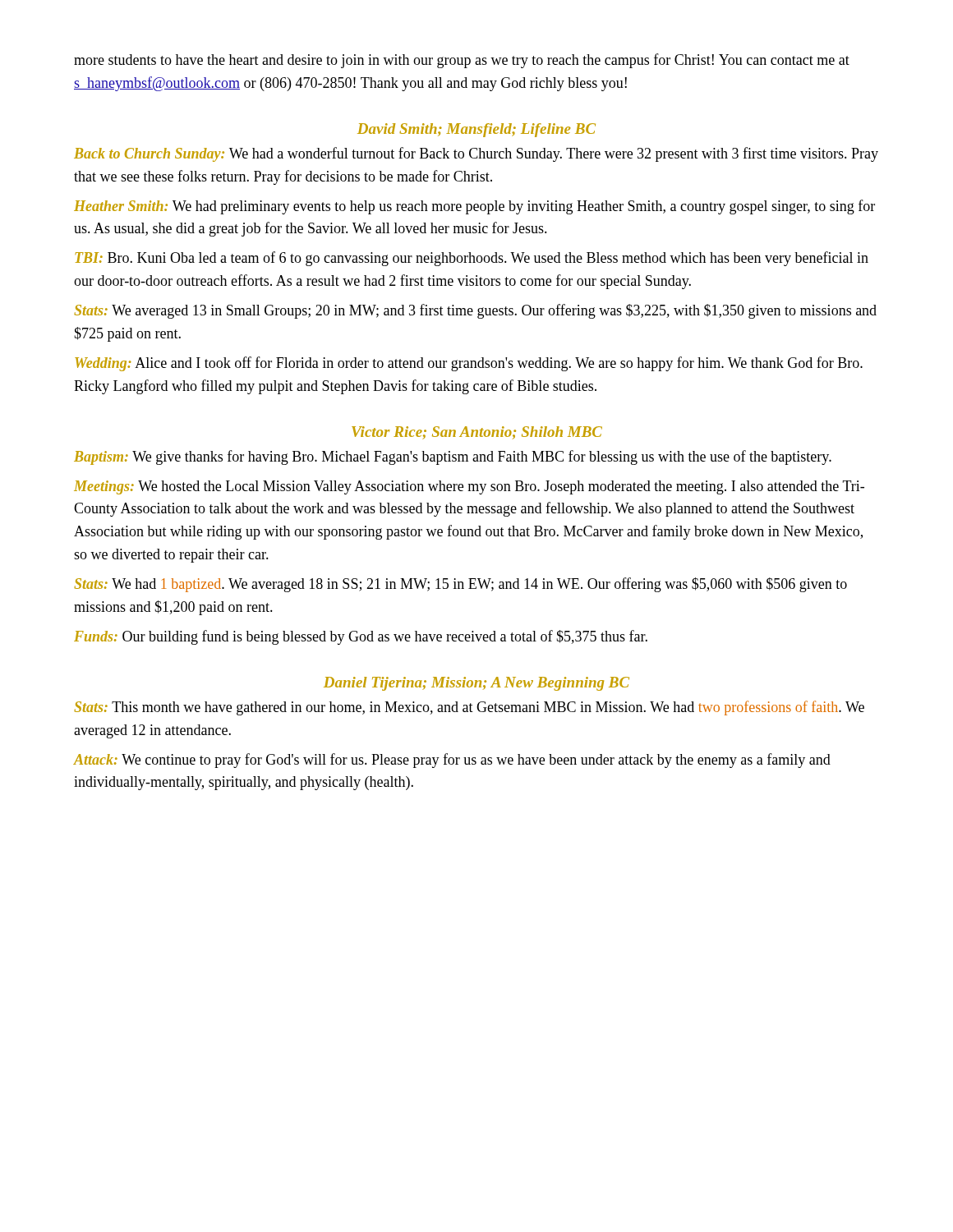This screenshot has width=953, height=1232.
Task: Point to the block beginning "Meetings: We hosted the Local Mission"
Action: tap(469, 520)
